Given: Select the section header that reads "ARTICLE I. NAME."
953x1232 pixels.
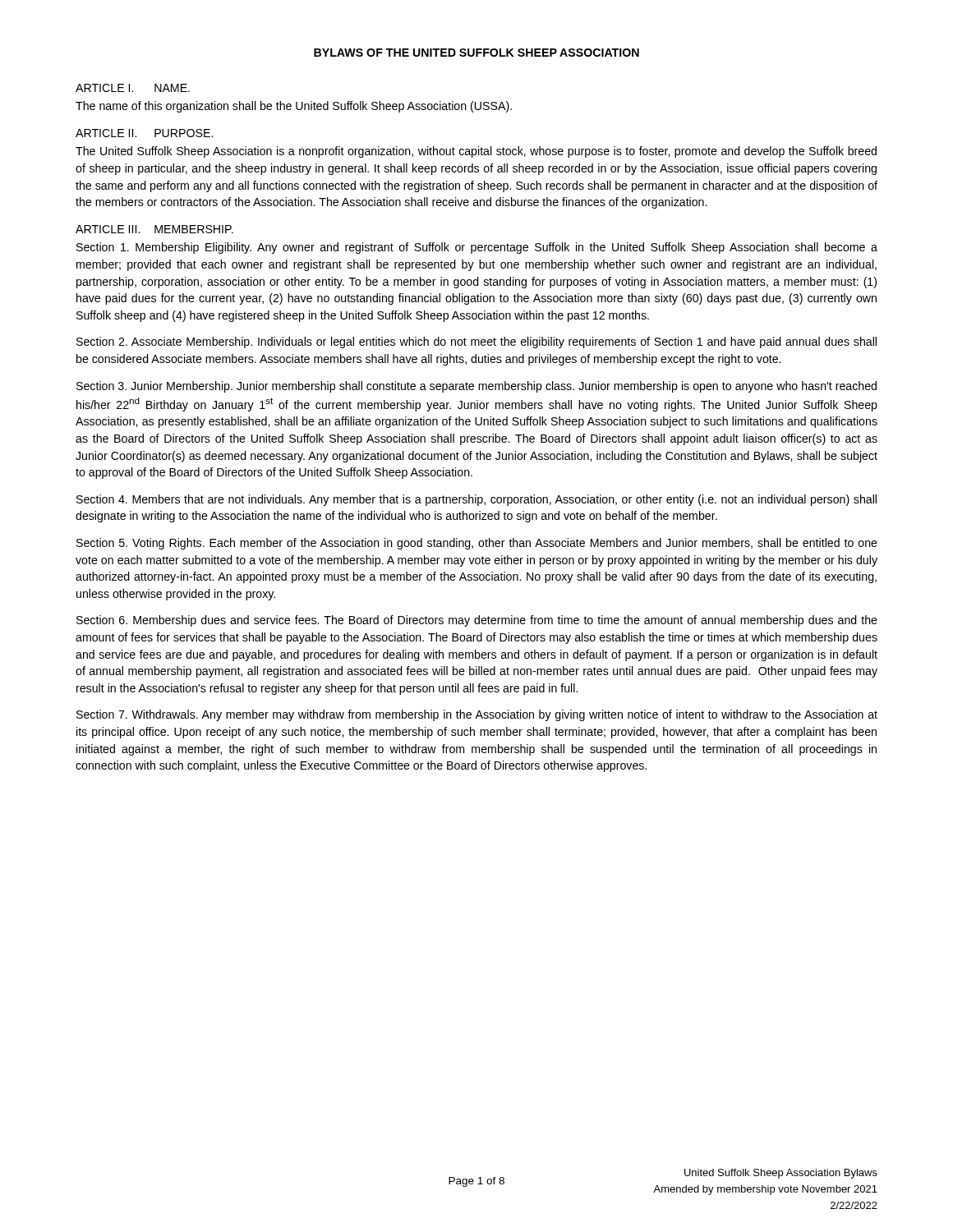Looking at the screenshot, I should point(133,88).
